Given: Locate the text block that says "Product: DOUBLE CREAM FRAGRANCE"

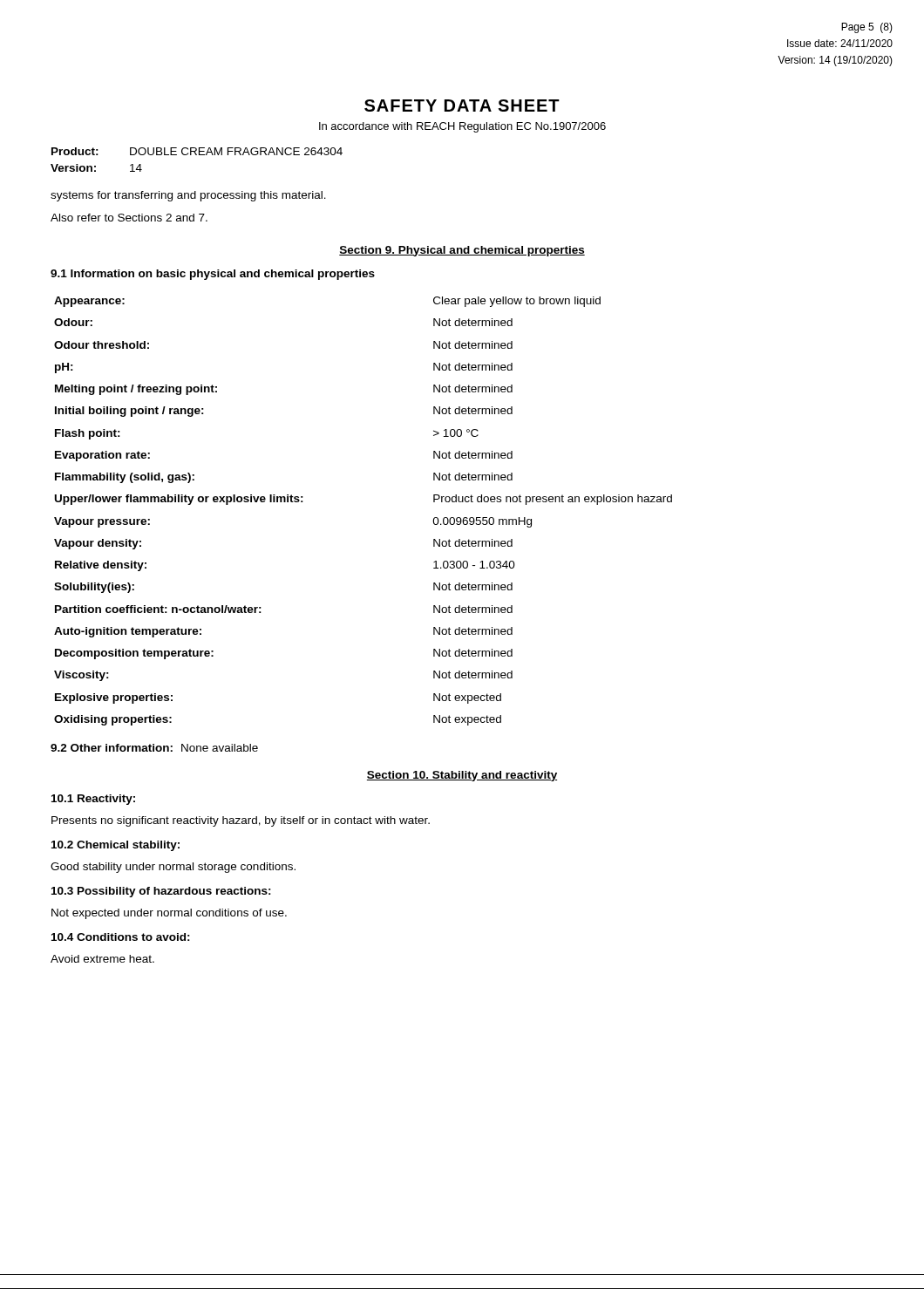Looking at the screenshot, I should coord(197,151).
